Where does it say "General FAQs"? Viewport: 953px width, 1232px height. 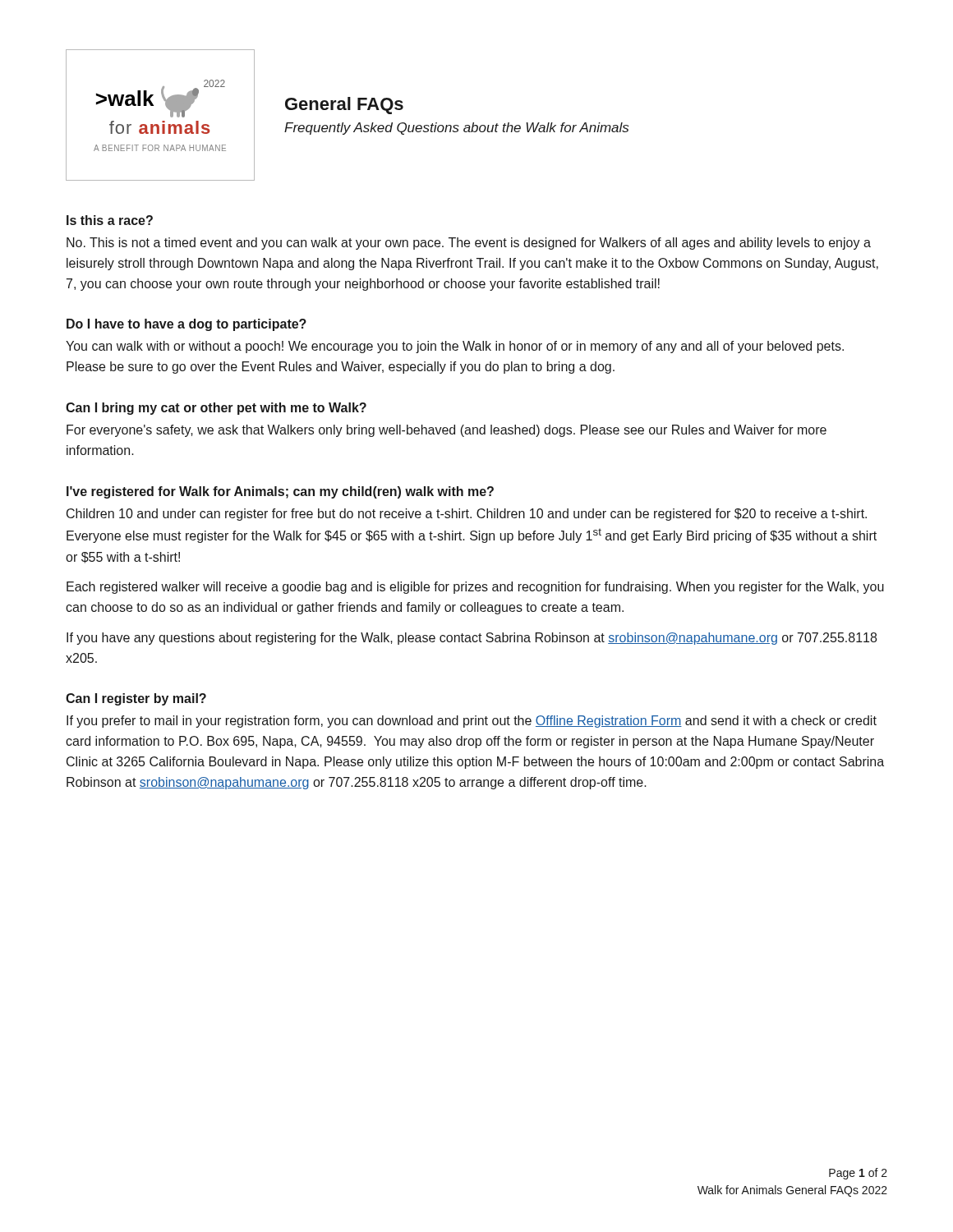pyautogui.click(x=344, y=104)
